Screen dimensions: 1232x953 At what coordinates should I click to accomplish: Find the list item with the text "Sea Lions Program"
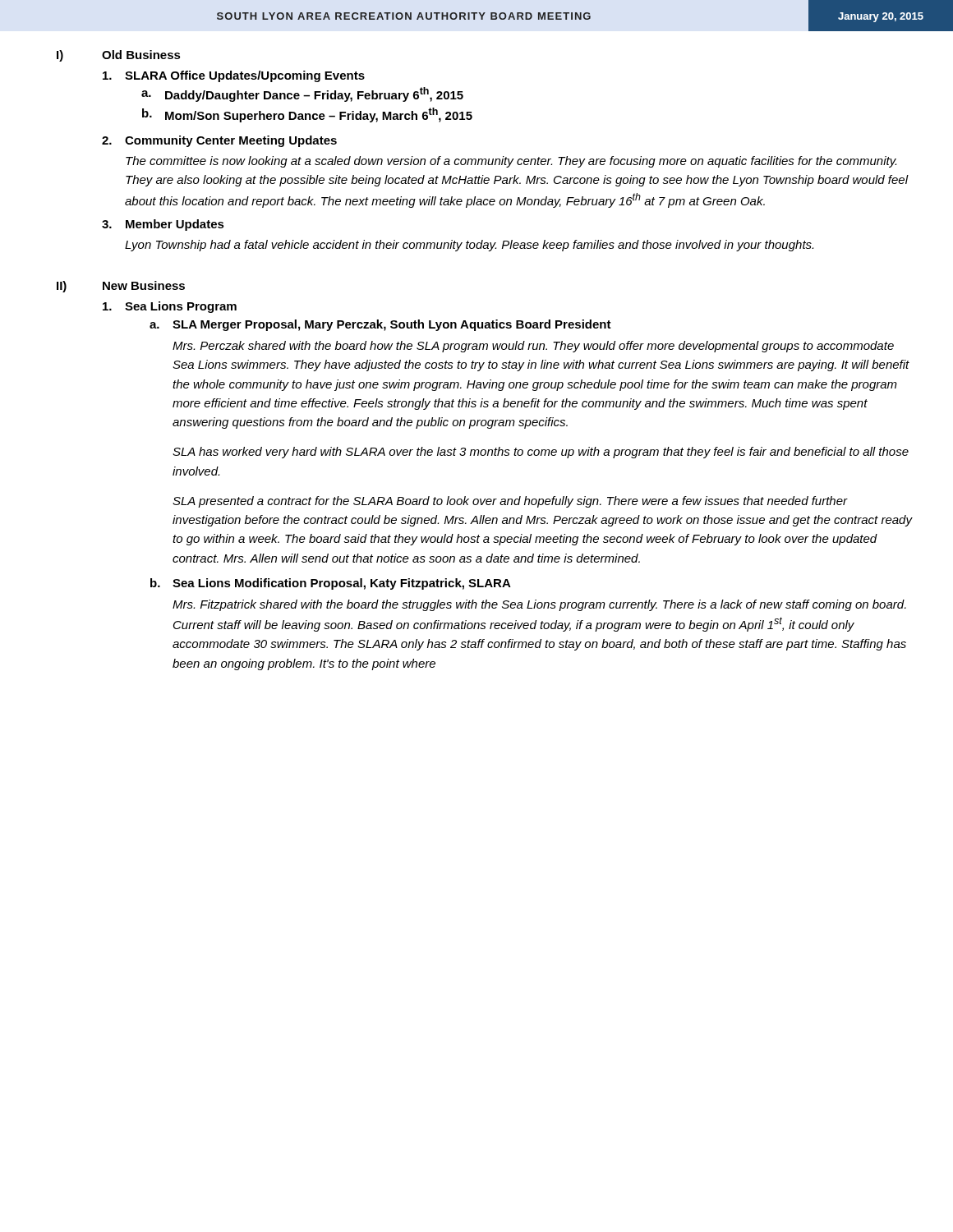click(181, 306)
